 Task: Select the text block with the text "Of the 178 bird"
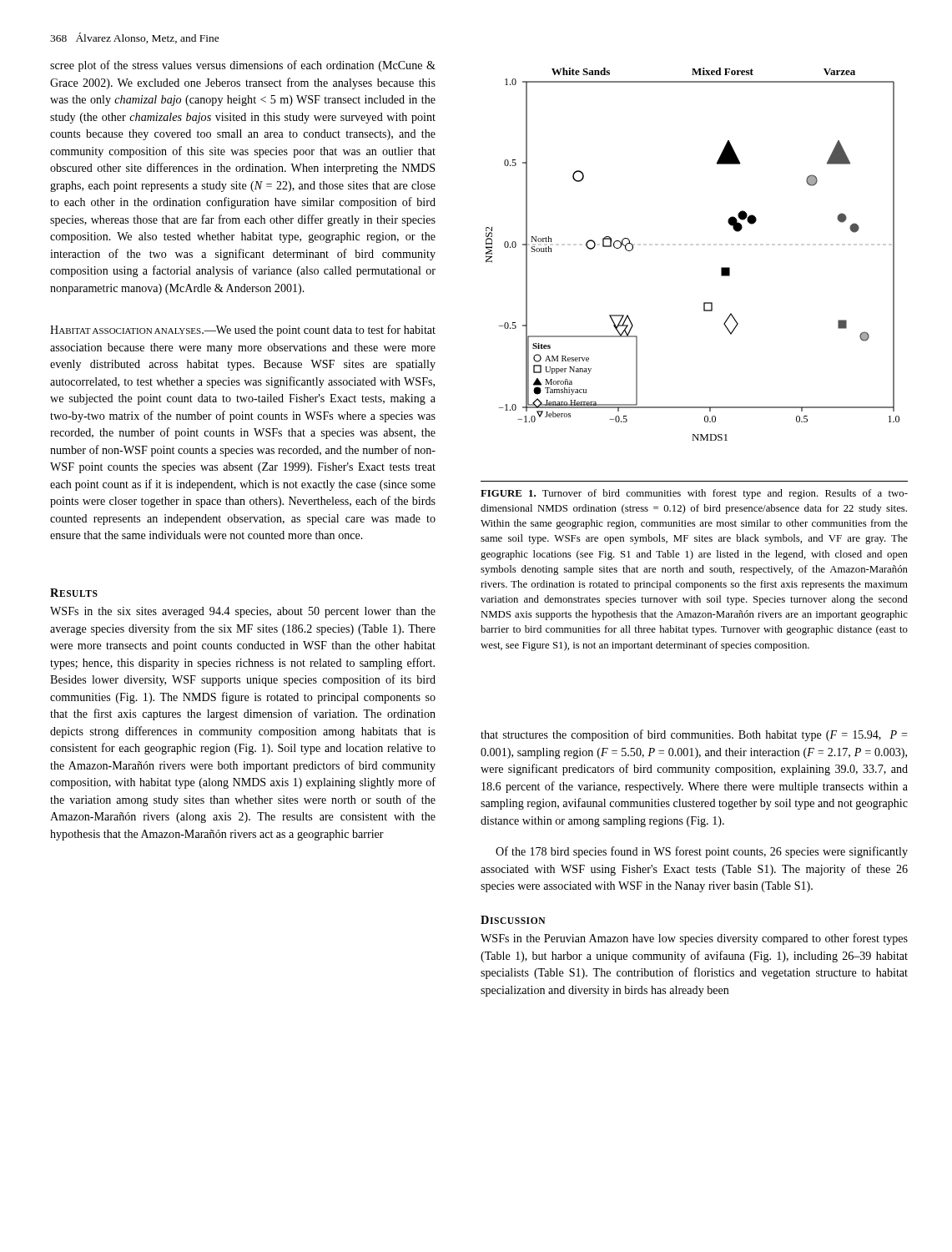(x=694, y=869)
